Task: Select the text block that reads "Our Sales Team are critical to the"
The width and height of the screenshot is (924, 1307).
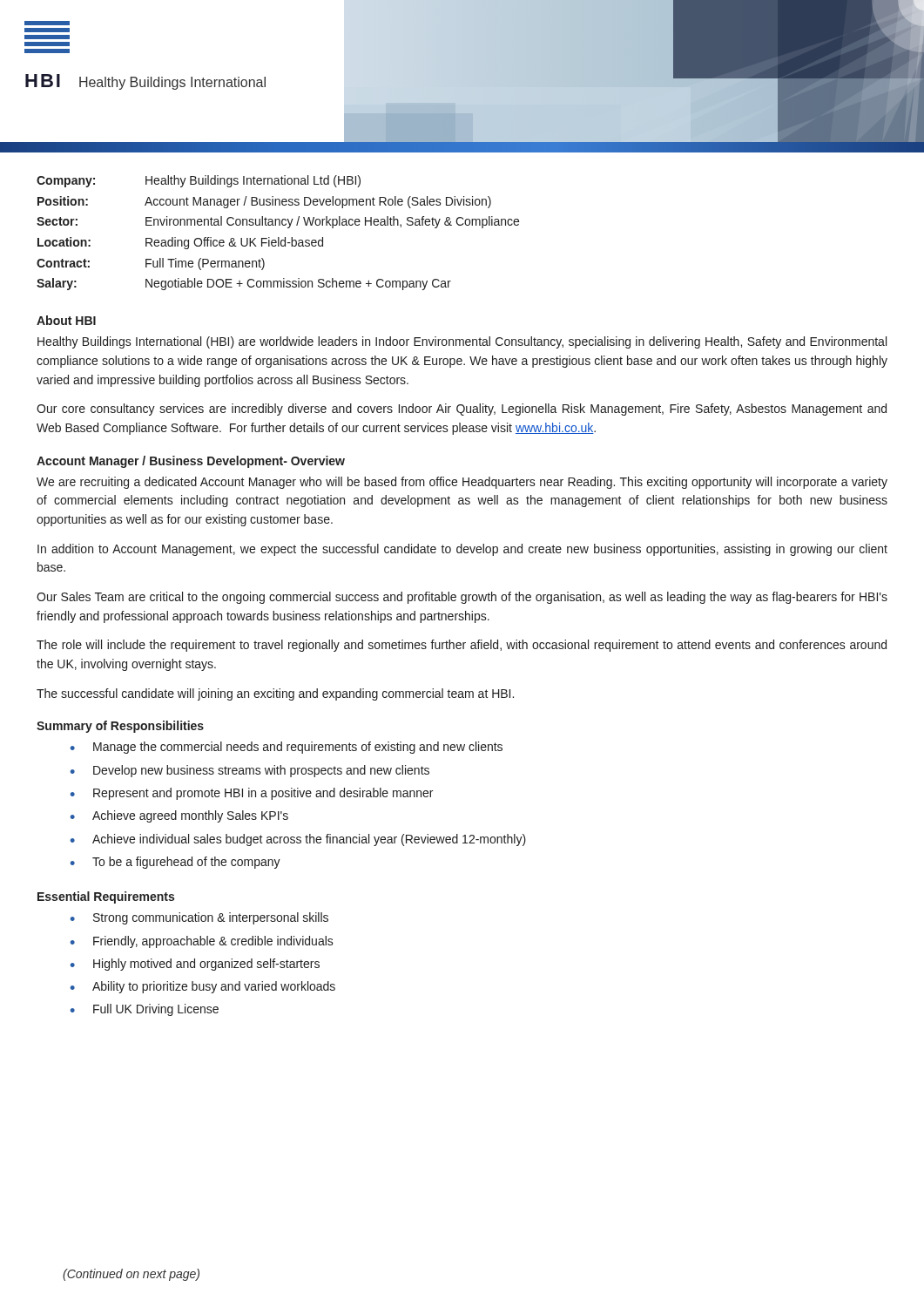Action: [462, 606]
